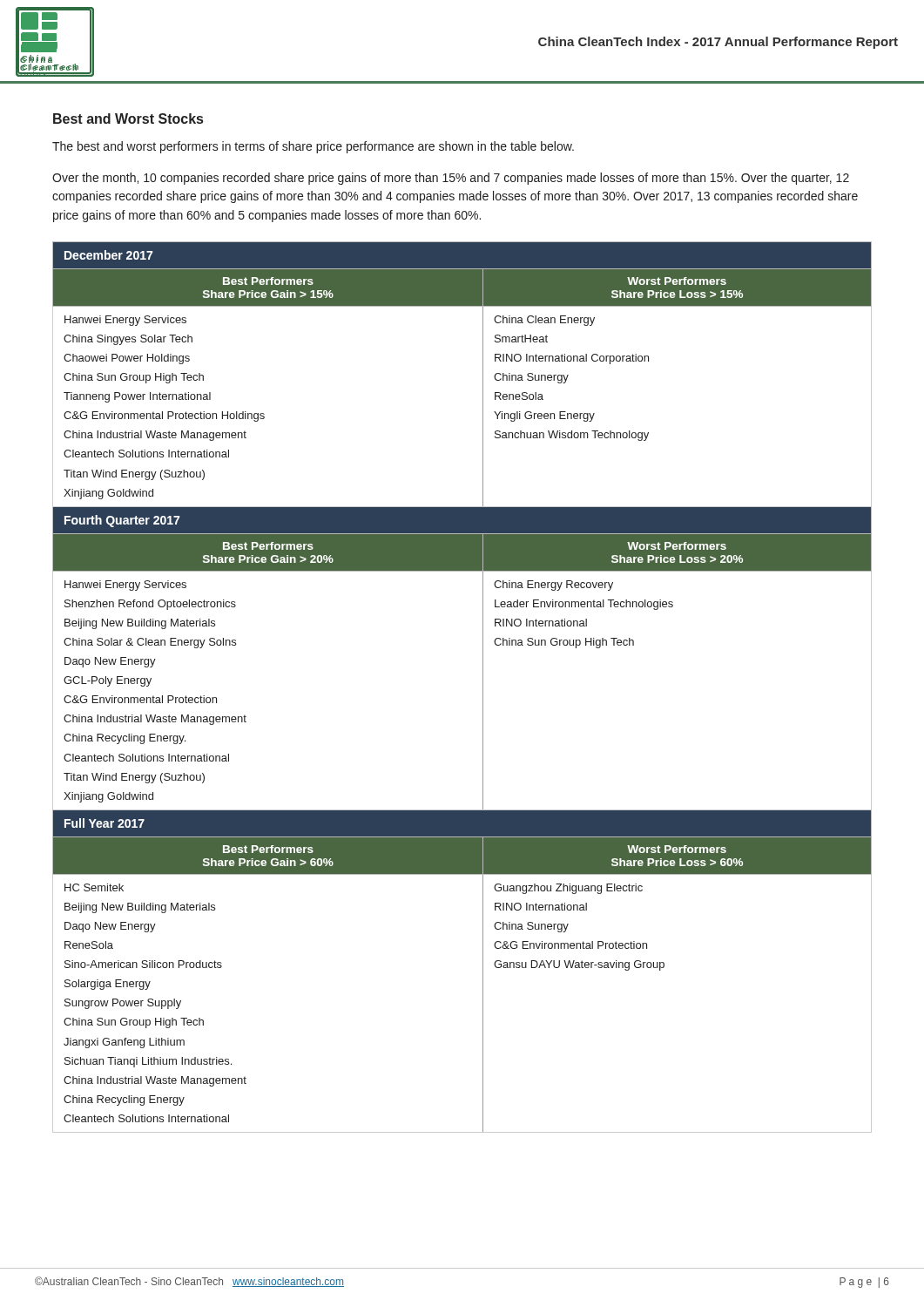
Task: Find the text block starting "The best and worst performers in terms"
Action: pos(314,146)
